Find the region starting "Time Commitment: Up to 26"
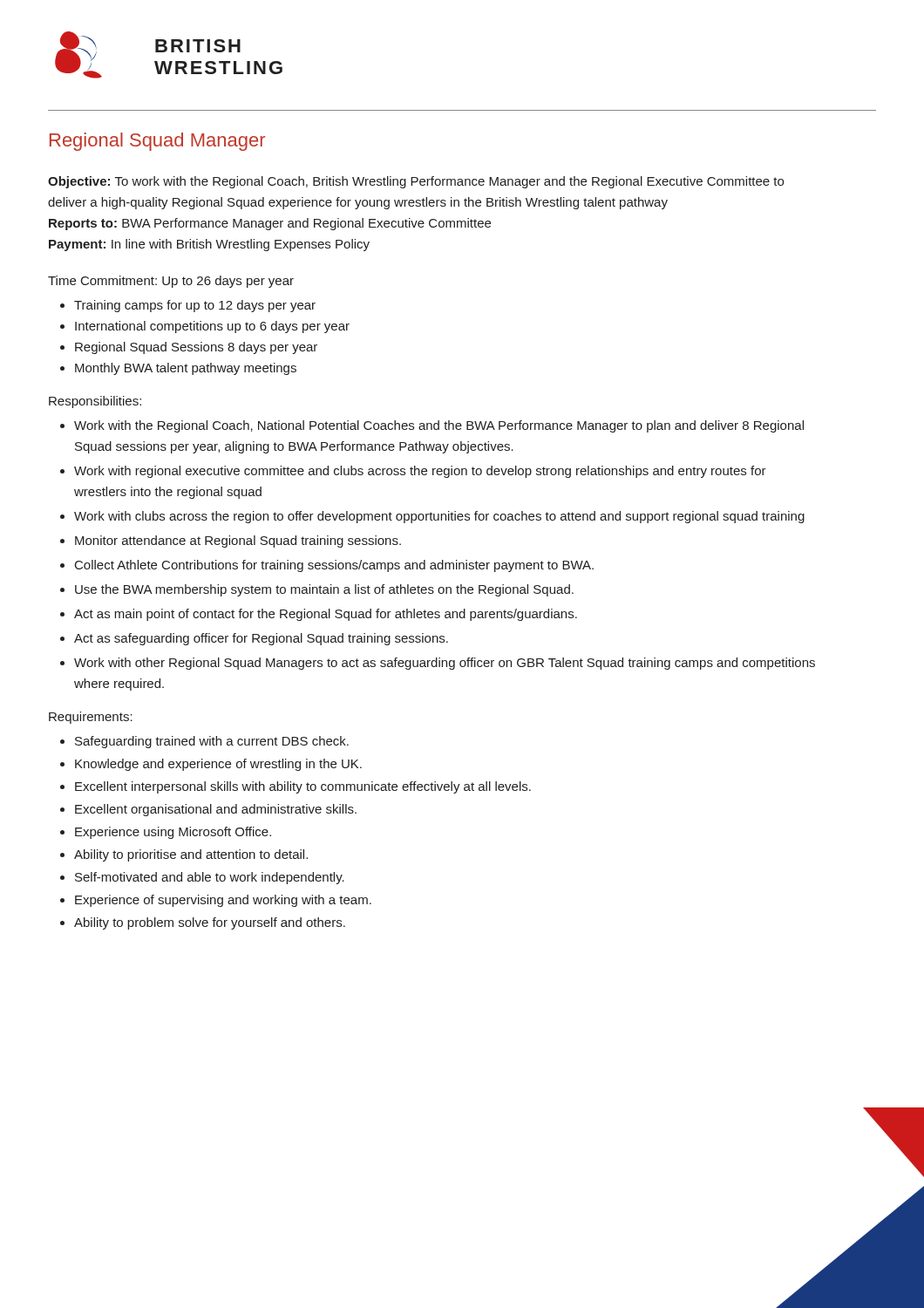This screenshot has width=924, height=1308. pos(171,280)
